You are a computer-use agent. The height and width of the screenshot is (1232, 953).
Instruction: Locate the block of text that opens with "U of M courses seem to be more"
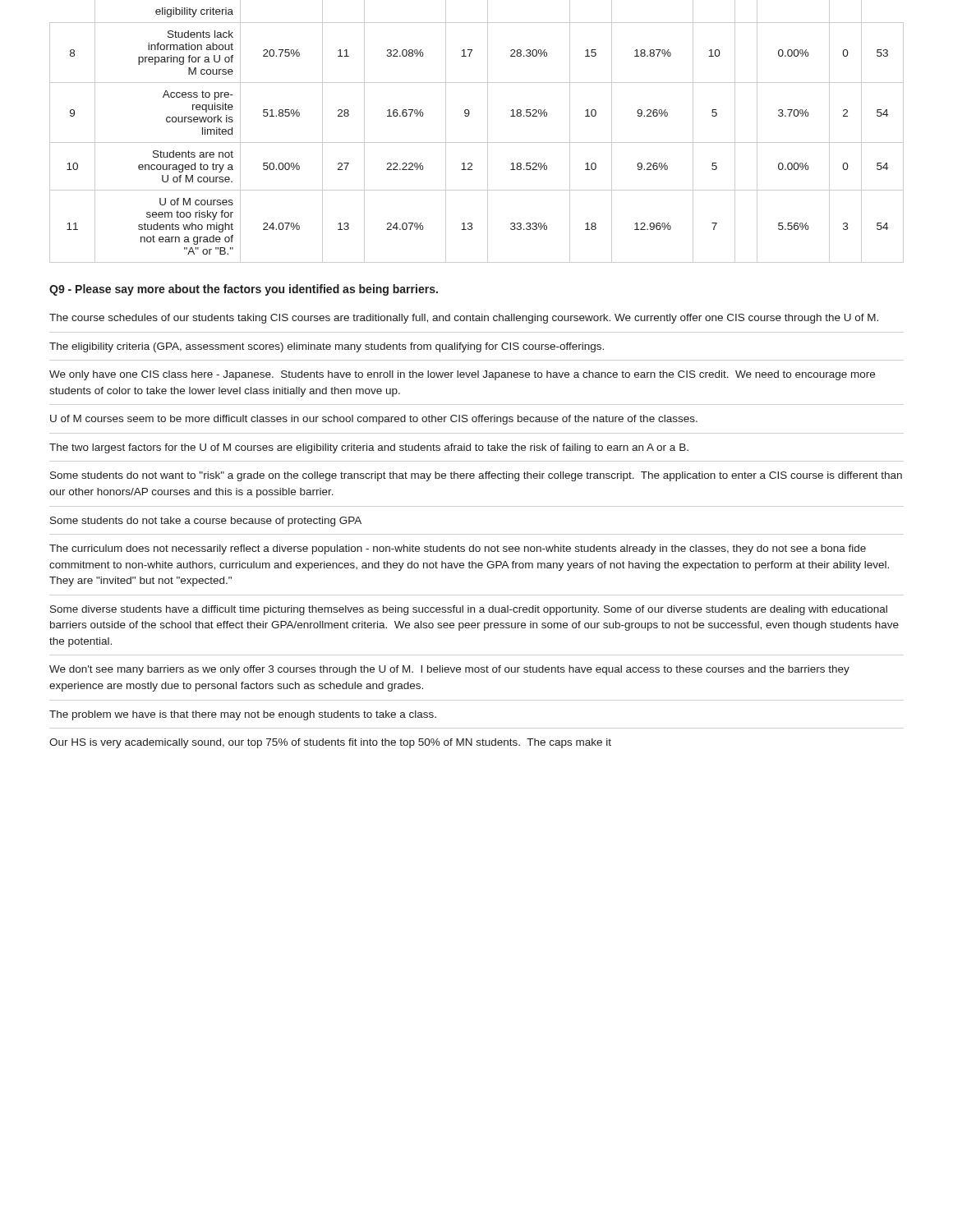tap(374, 419)
